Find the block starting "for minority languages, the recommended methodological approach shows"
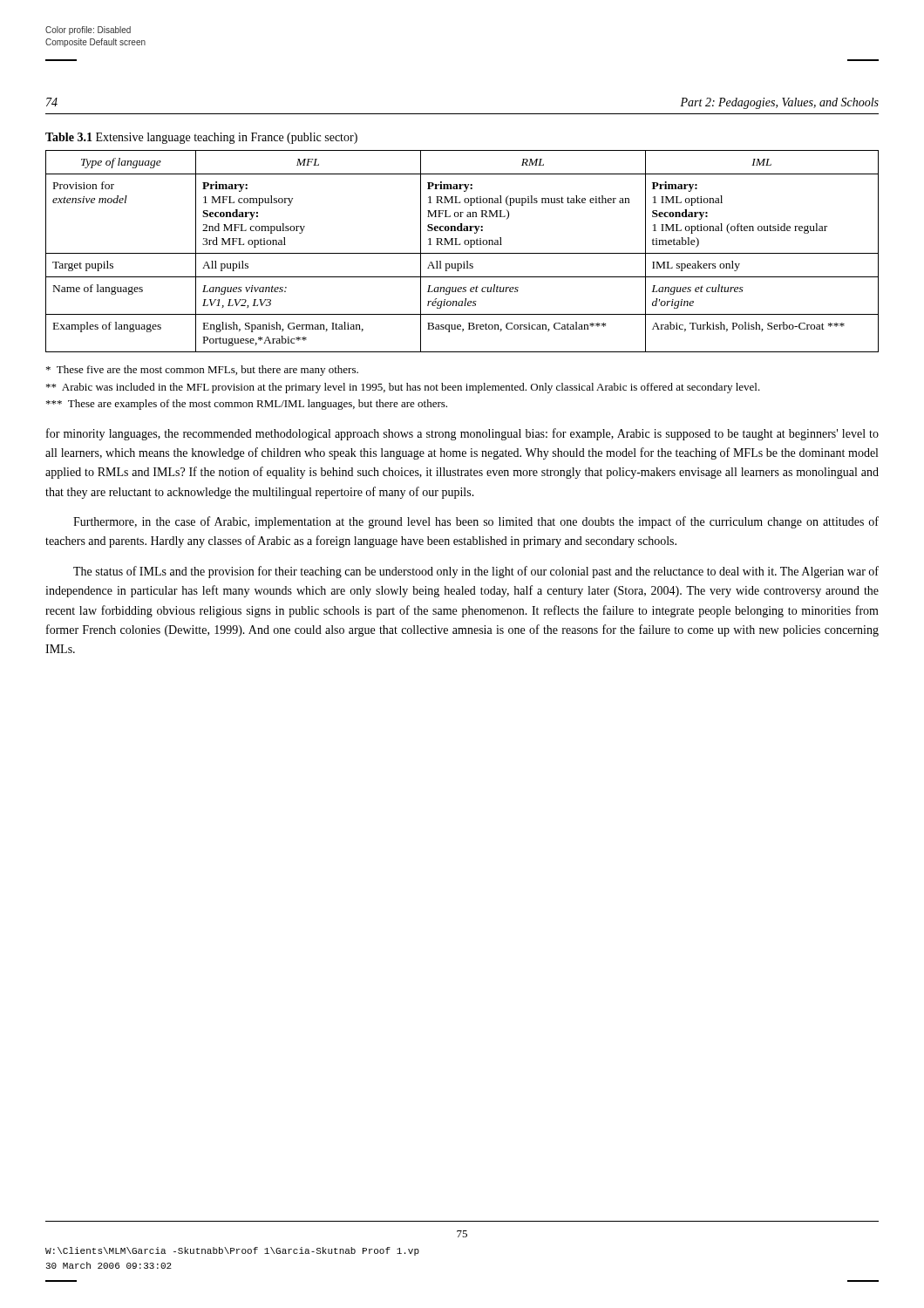 (462, 463)
